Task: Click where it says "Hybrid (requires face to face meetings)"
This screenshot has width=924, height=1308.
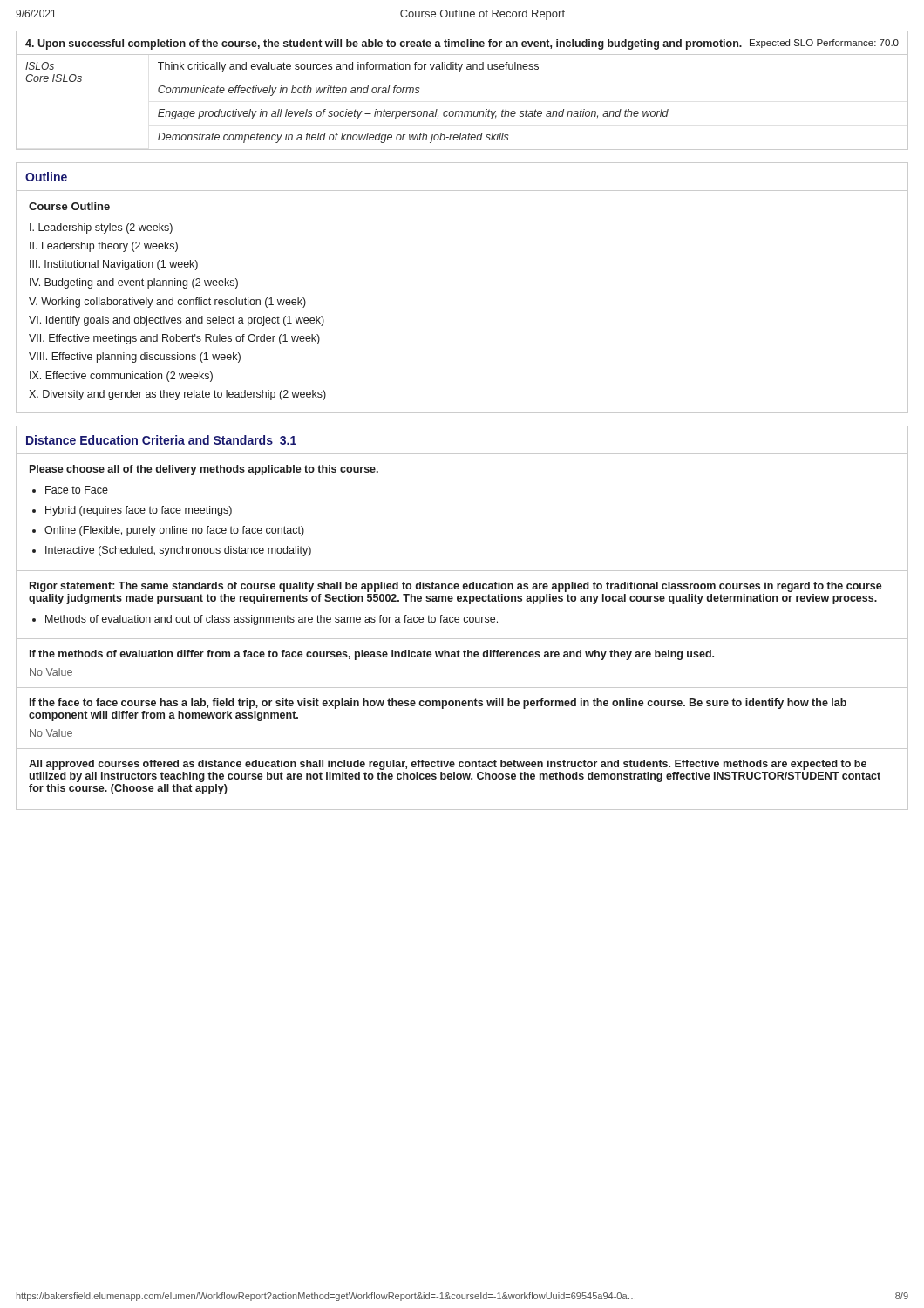Action: (138, 510)
